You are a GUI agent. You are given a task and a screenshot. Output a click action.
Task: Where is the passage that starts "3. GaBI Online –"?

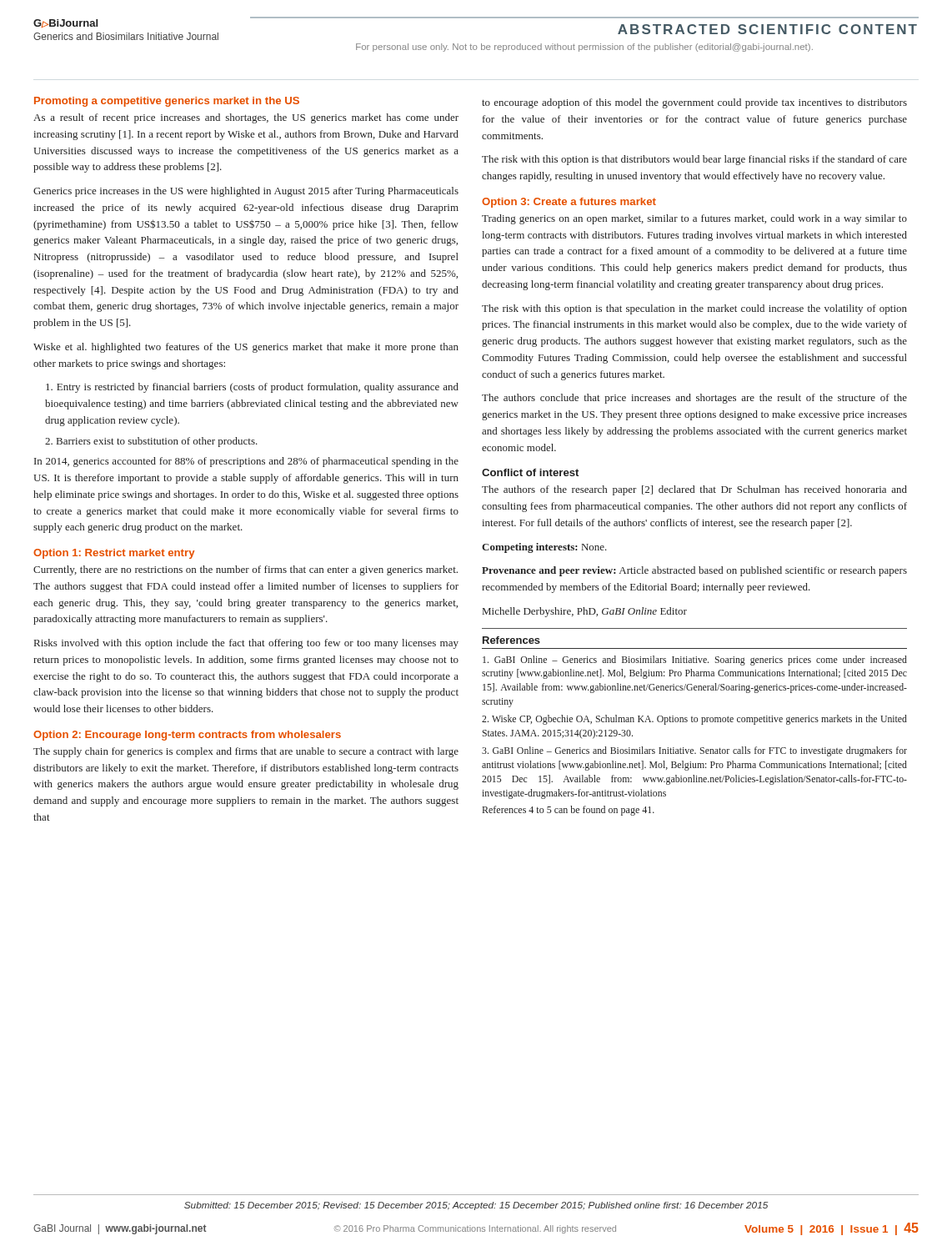694,772
